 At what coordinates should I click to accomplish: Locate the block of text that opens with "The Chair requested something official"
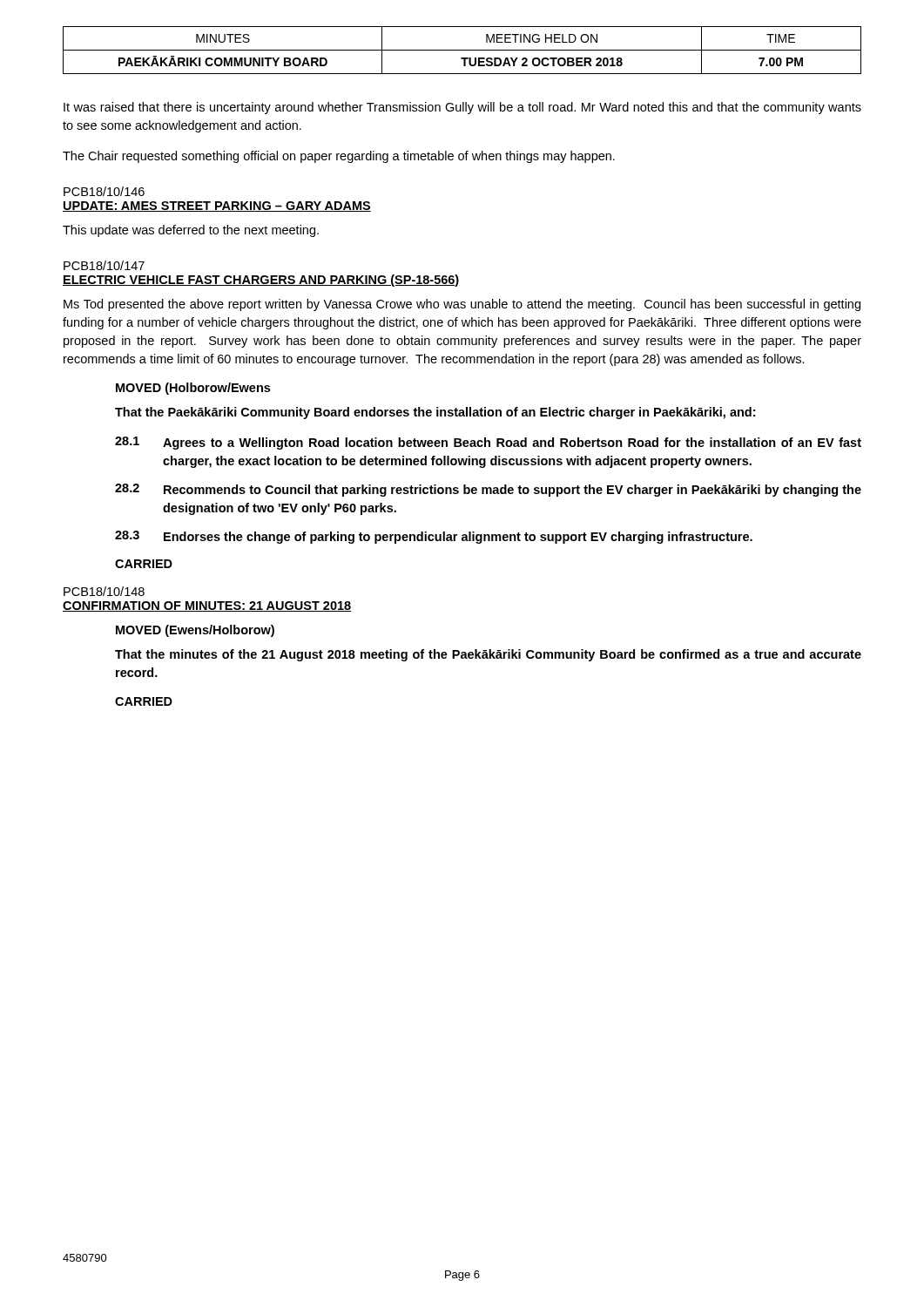click(x=339, y=156)
